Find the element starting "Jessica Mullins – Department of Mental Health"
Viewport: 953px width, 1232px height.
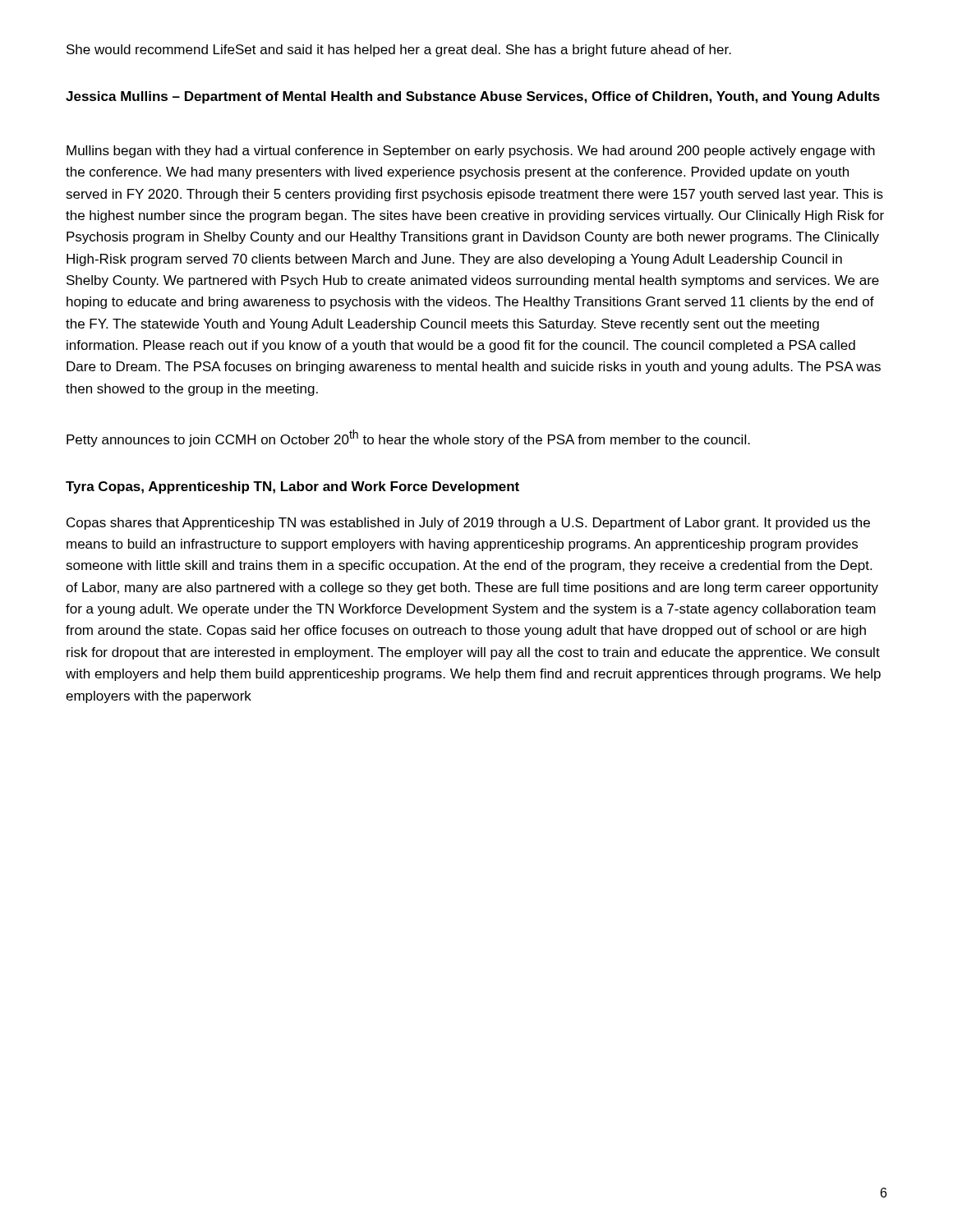[473, 97]
